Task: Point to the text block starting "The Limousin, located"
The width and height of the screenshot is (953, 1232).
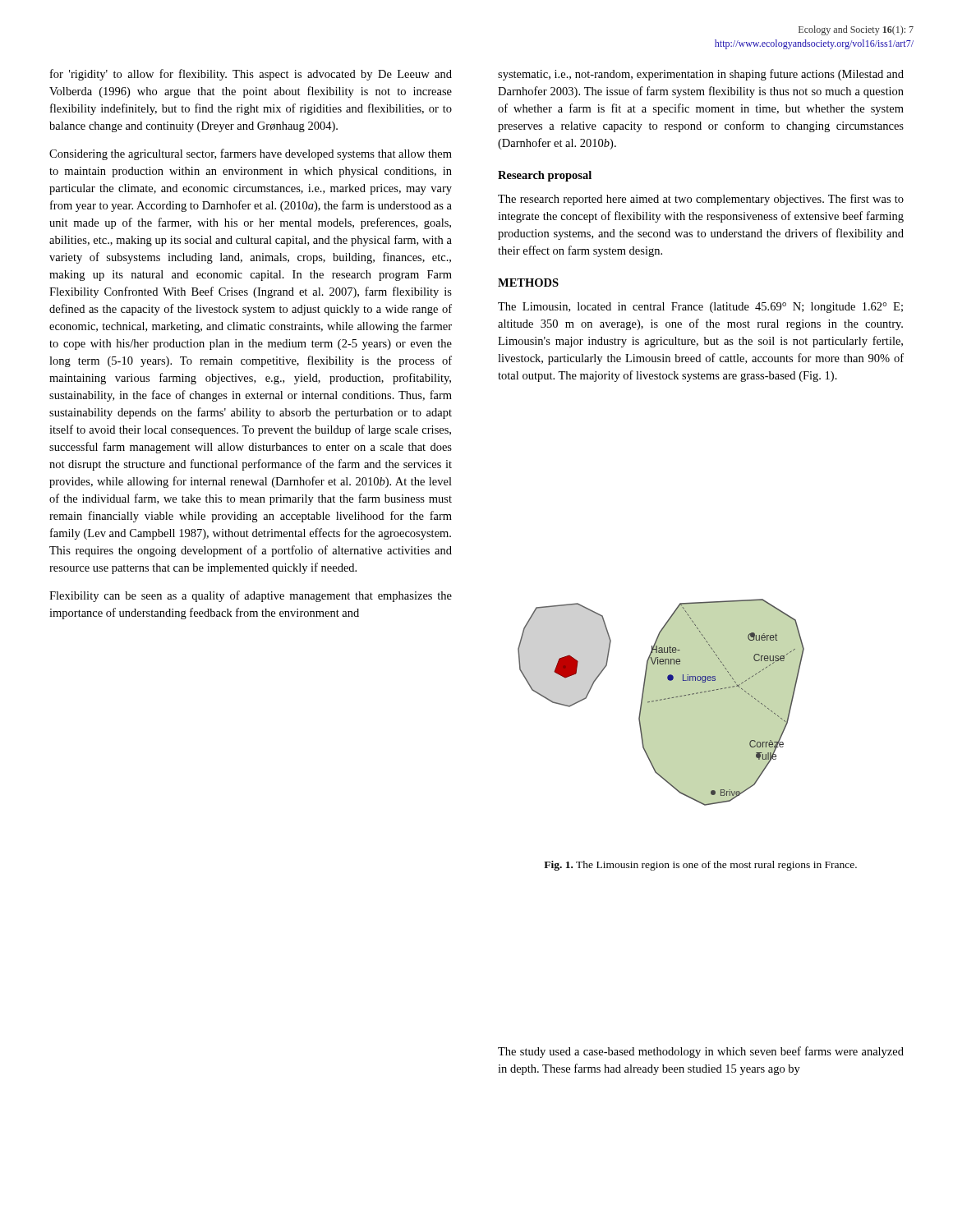Action: coord(701,341)
